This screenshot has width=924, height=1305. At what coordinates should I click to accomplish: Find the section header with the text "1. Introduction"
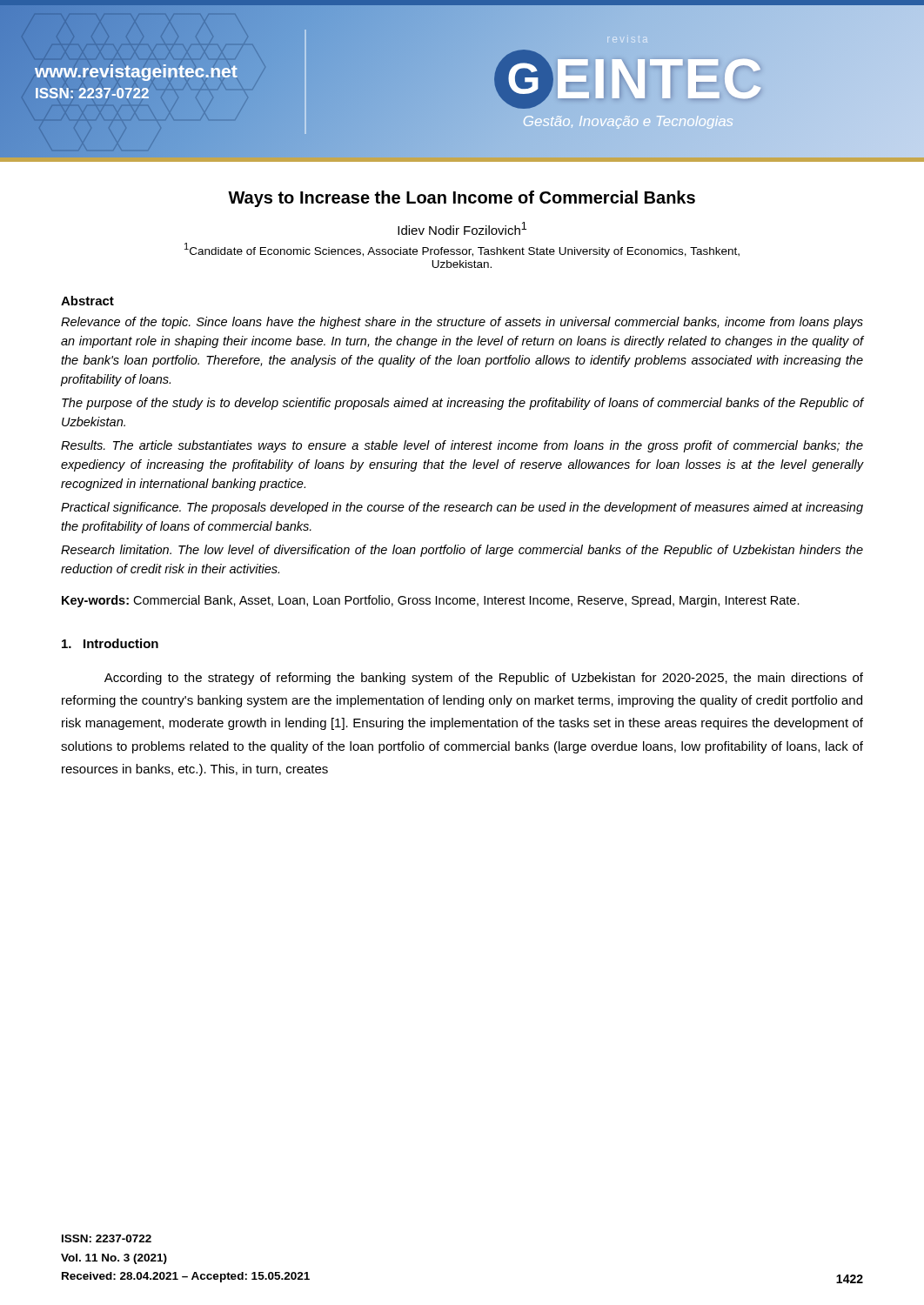pos(110,643)
